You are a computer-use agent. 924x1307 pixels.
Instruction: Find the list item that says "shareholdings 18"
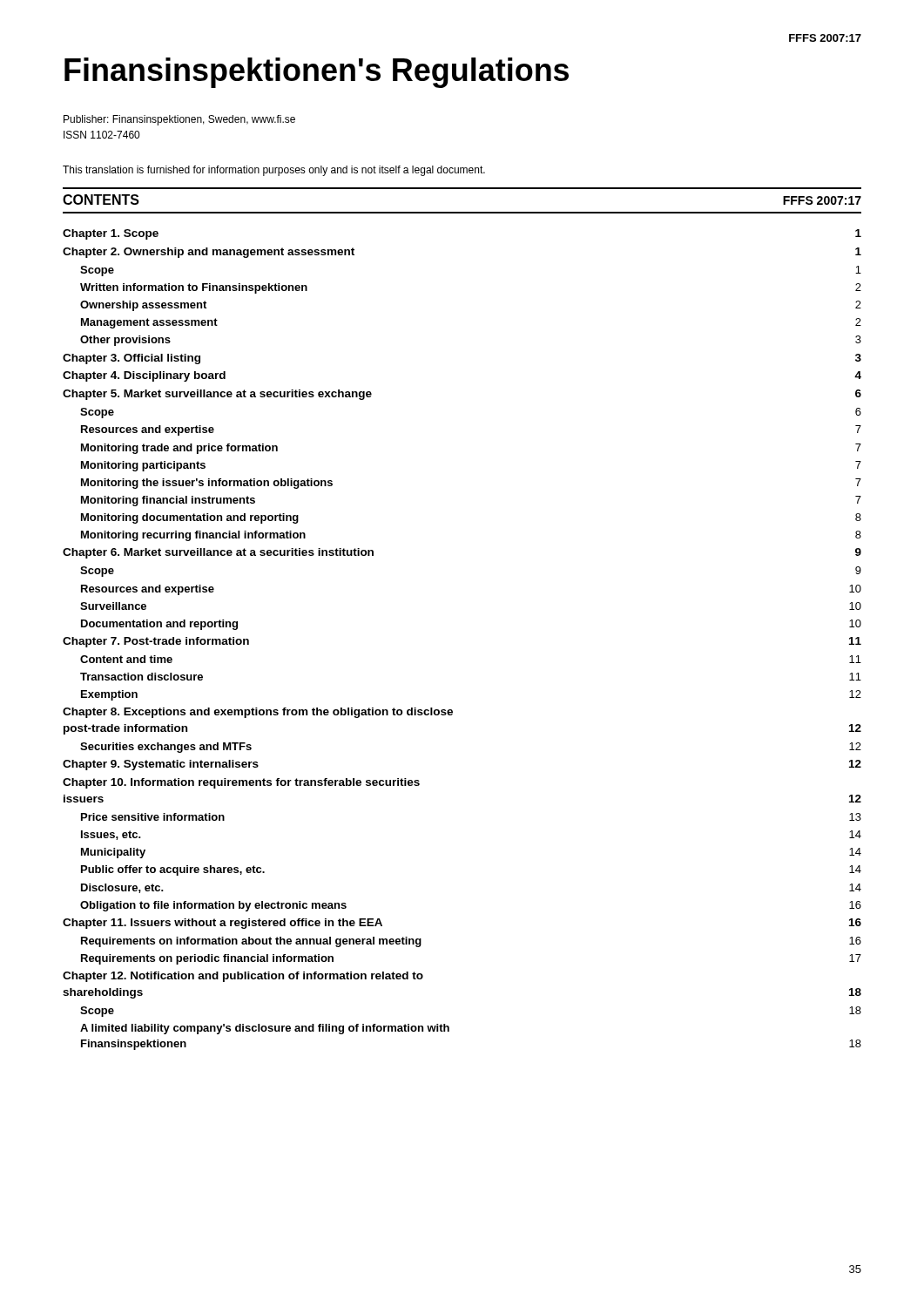(x=101, y=993)
